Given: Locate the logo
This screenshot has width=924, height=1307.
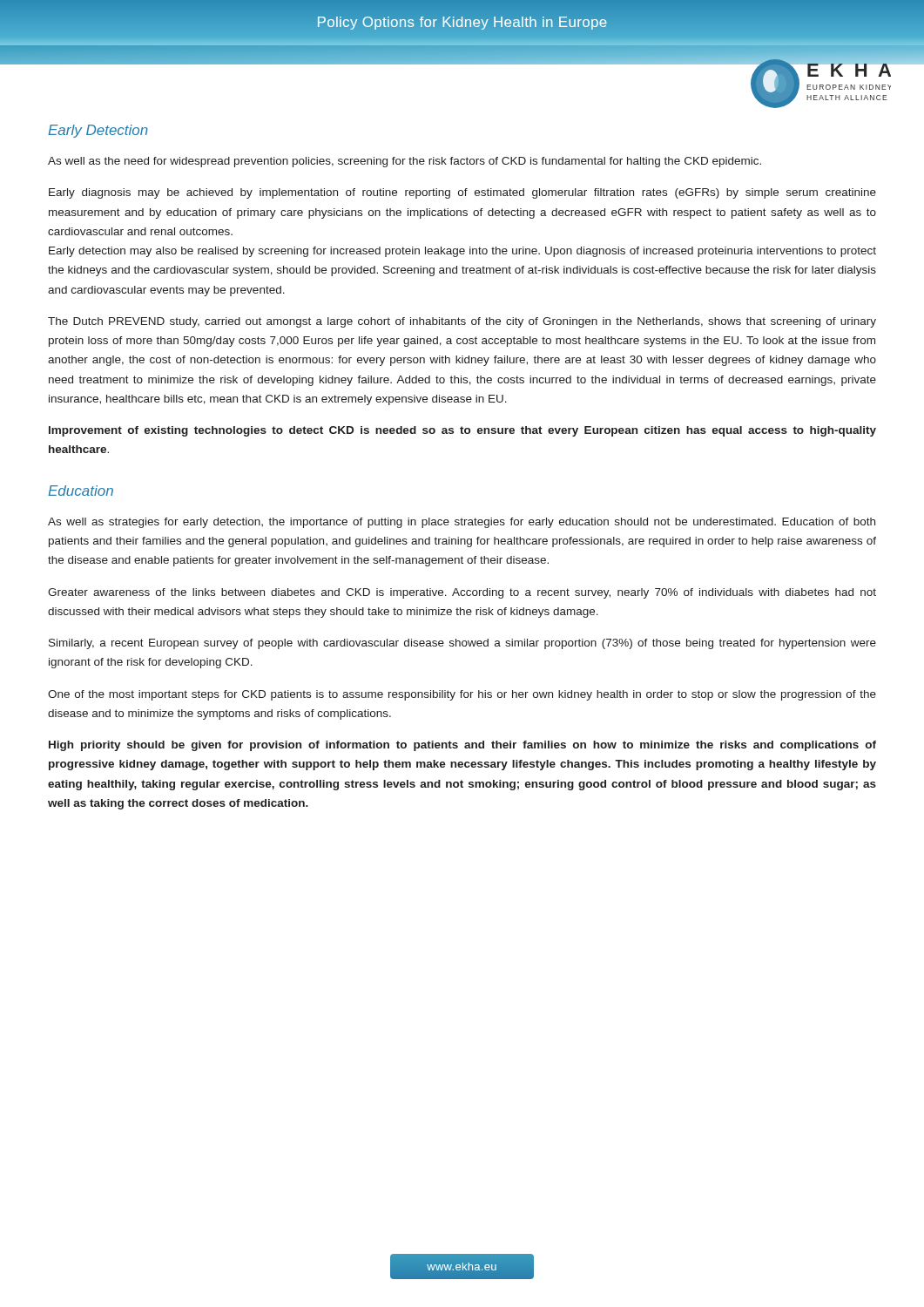Looking at the screenshot, I should click(819, 84).
